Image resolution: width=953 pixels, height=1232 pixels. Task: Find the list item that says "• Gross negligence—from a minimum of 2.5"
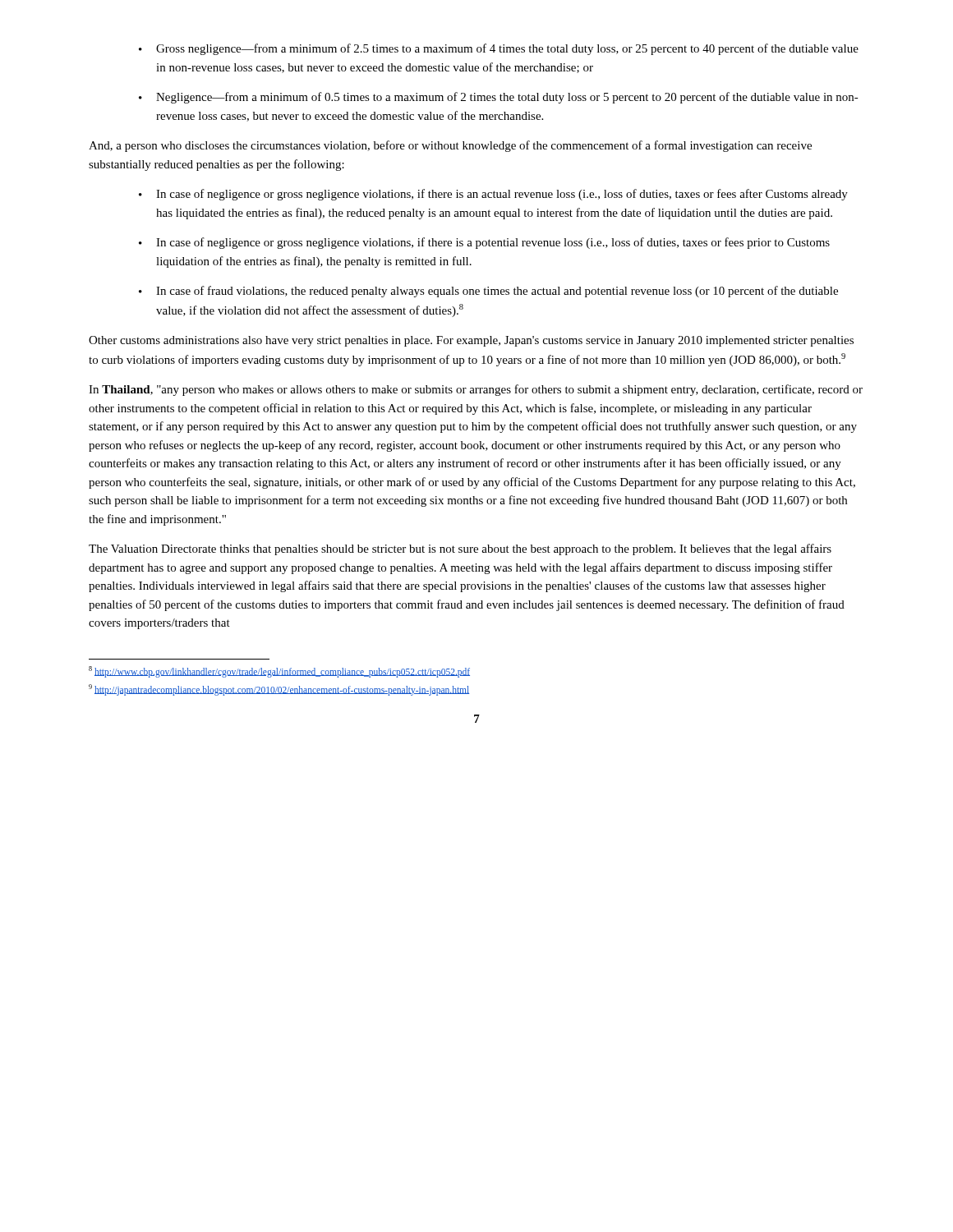(x=501, y=58)
